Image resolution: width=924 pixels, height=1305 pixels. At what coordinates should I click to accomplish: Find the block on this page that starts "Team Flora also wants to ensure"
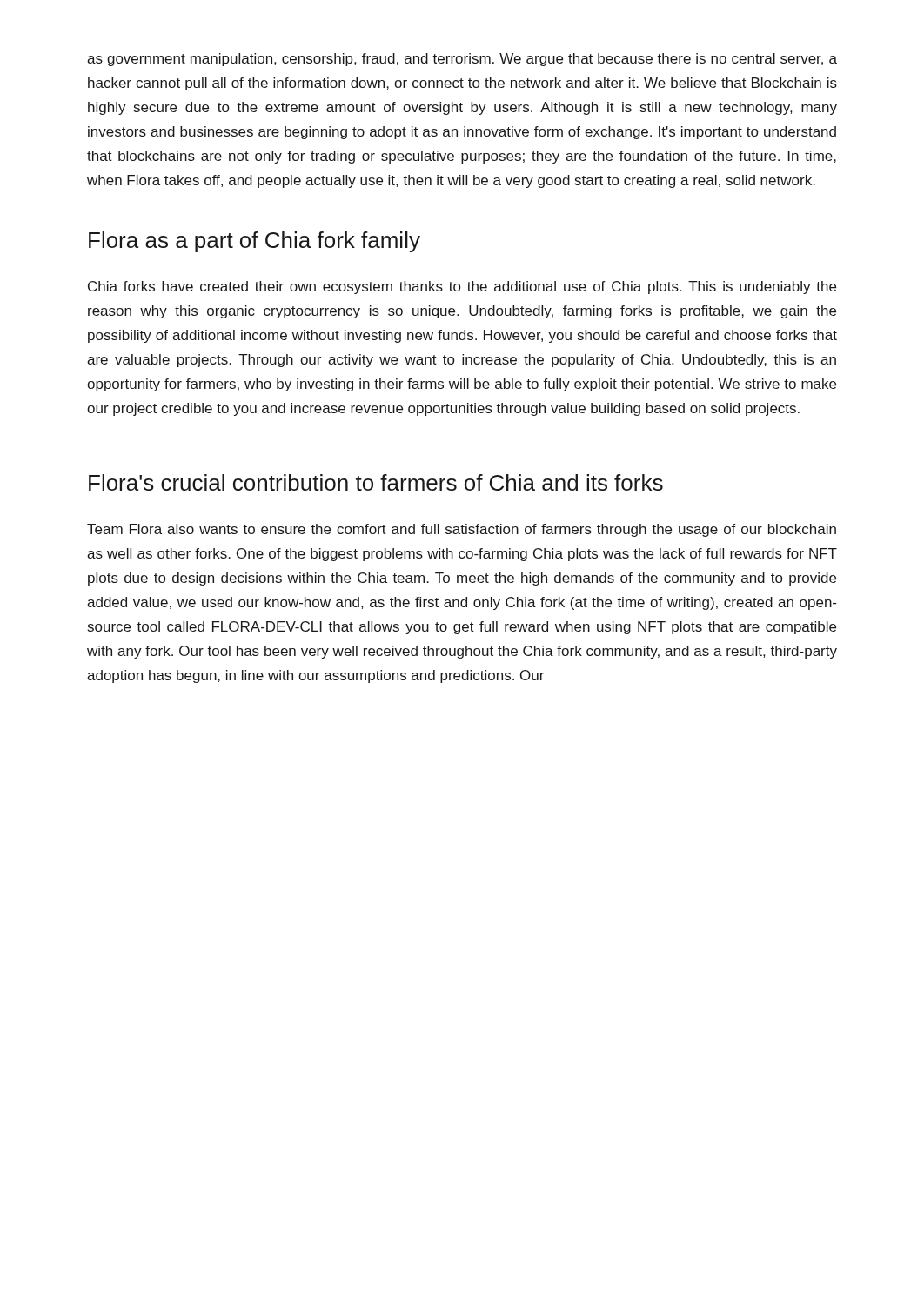[x=462, y=603]
